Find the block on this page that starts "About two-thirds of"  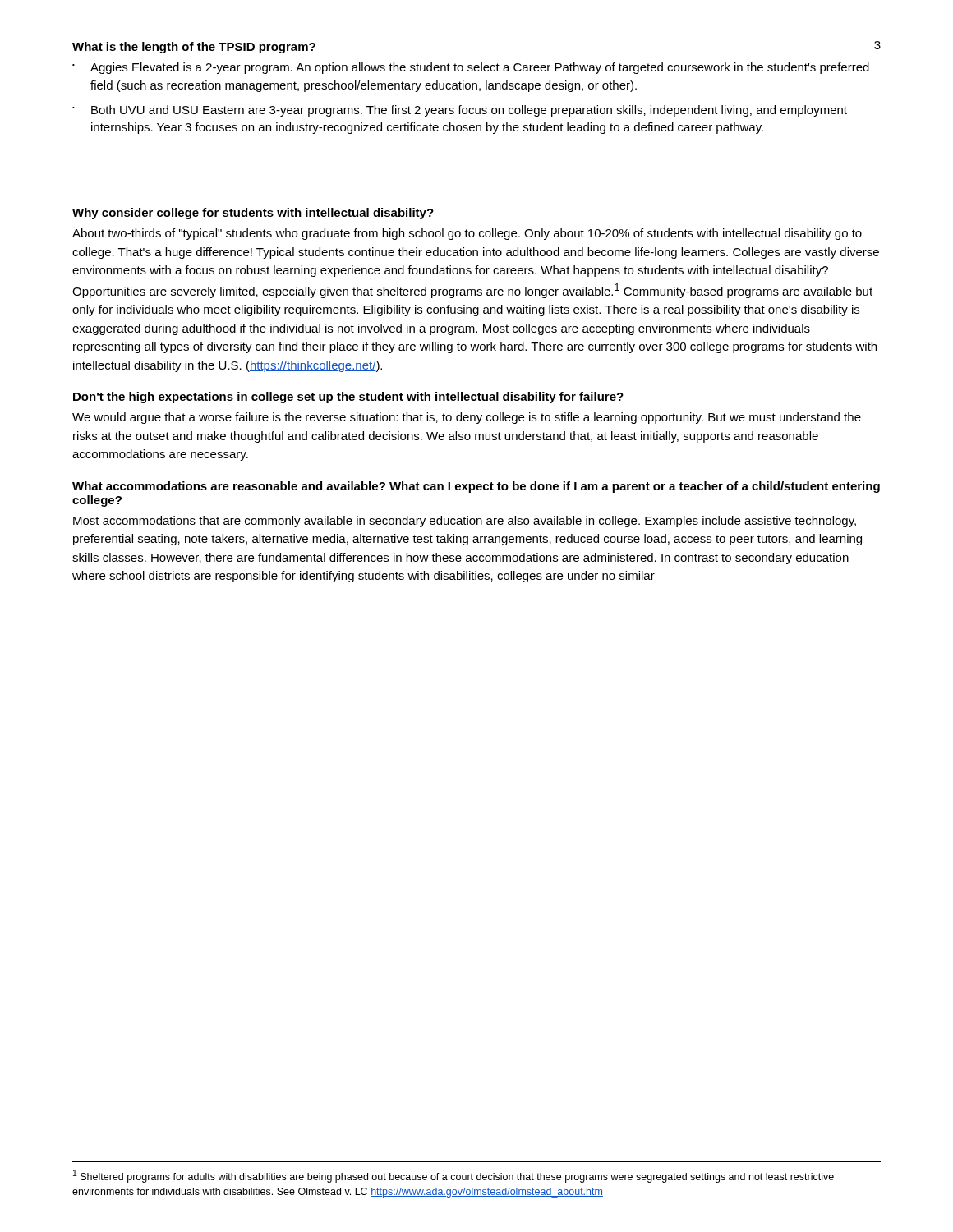click(476, 299)
